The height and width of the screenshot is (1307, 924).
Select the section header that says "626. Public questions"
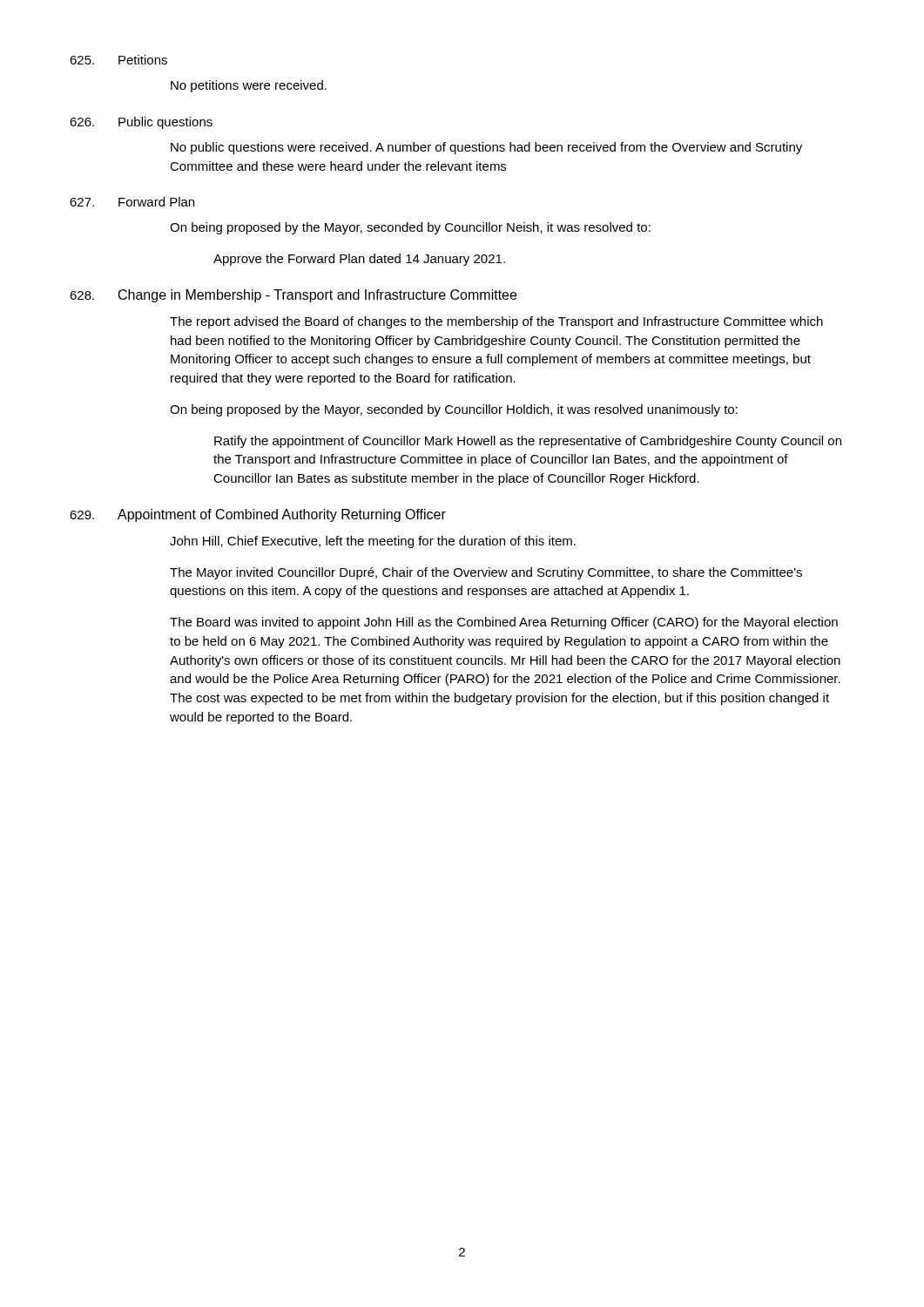pyautogui.click(x=141, y=121)
